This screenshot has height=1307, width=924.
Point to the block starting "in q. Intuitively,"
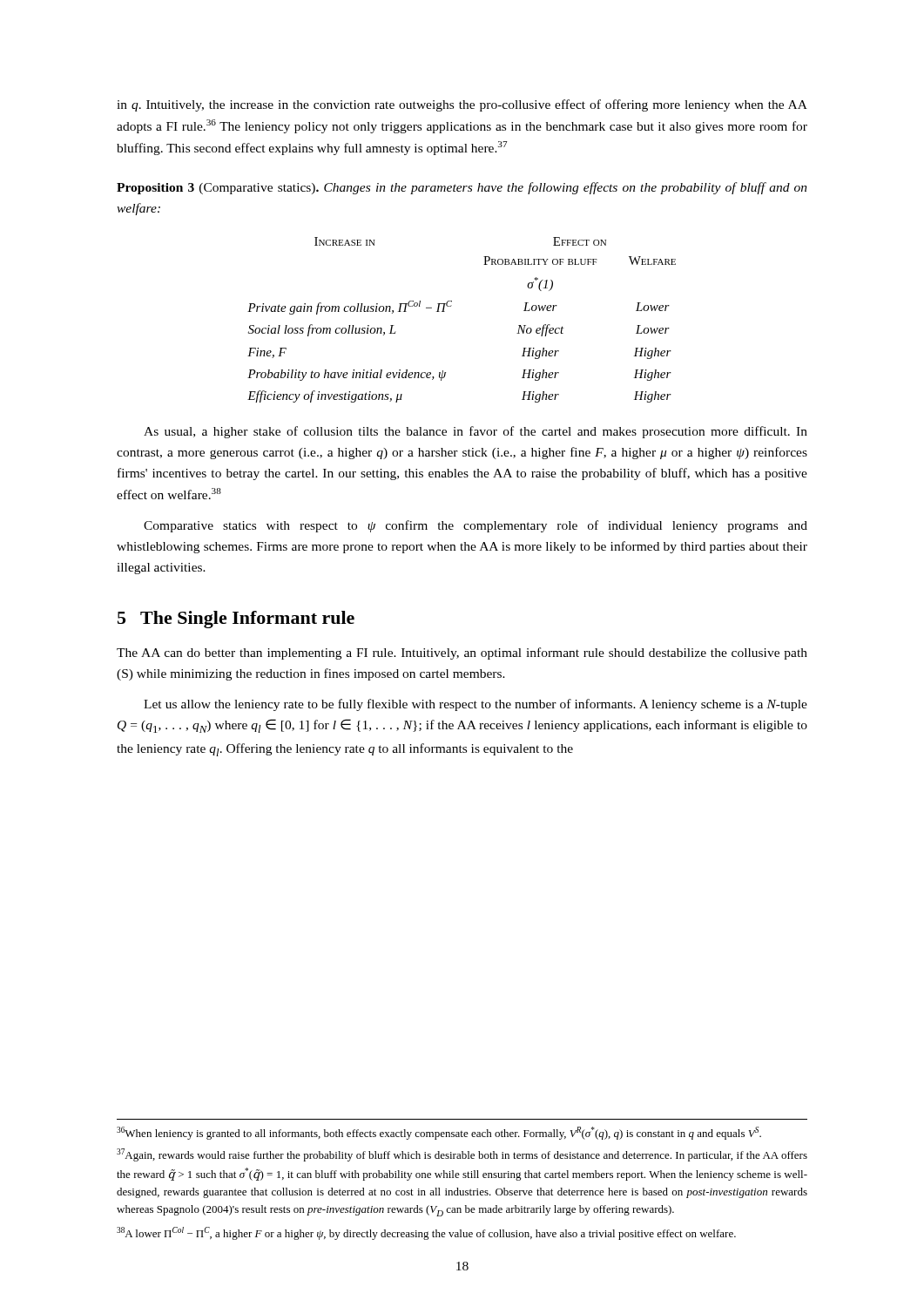tap(462, 127)
